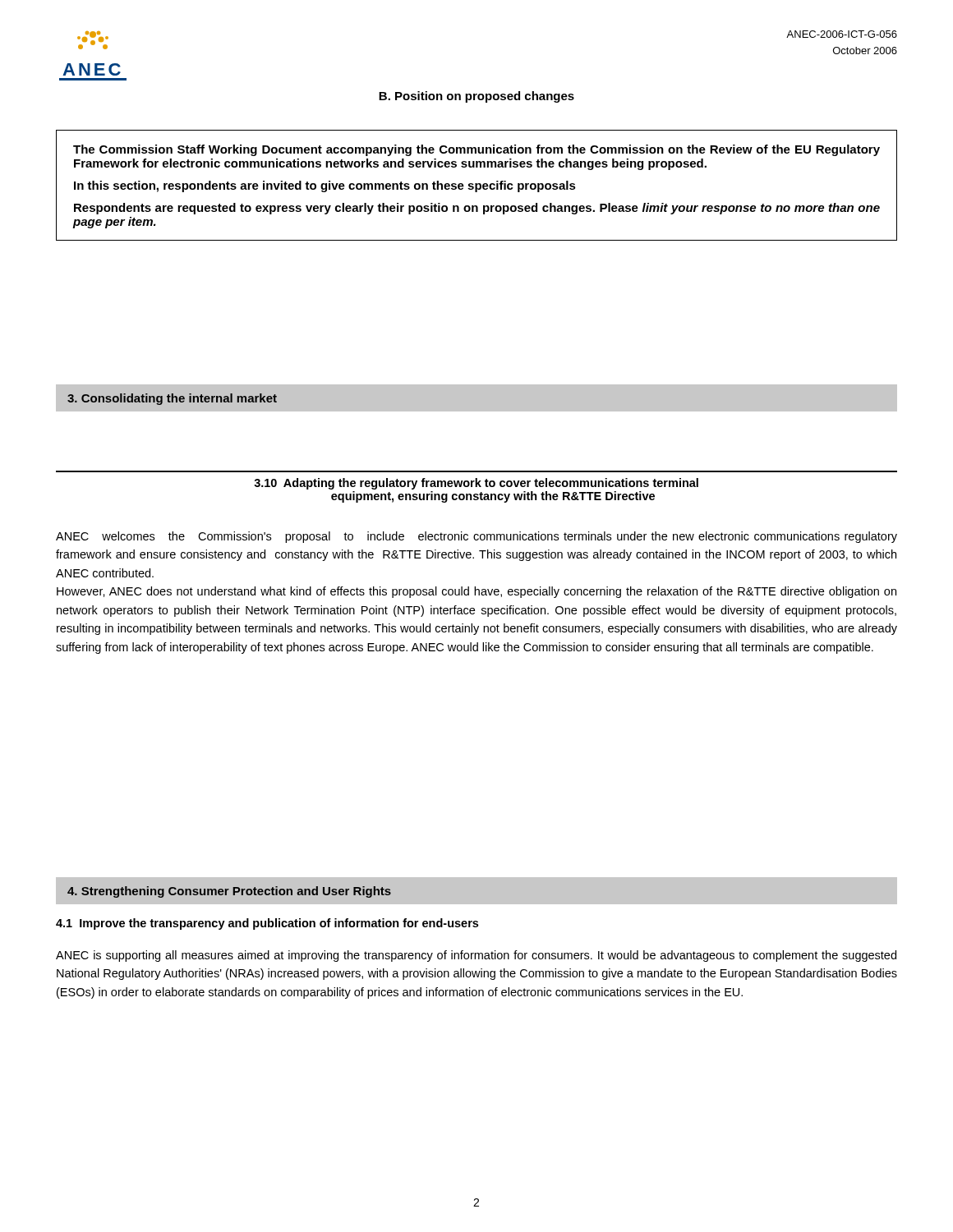Screen dimensions: 1232x953
Task: Click on the block starting "ANEC welcomes the Commission's proposal to include electronic"
Action: (x=476, y=592)
